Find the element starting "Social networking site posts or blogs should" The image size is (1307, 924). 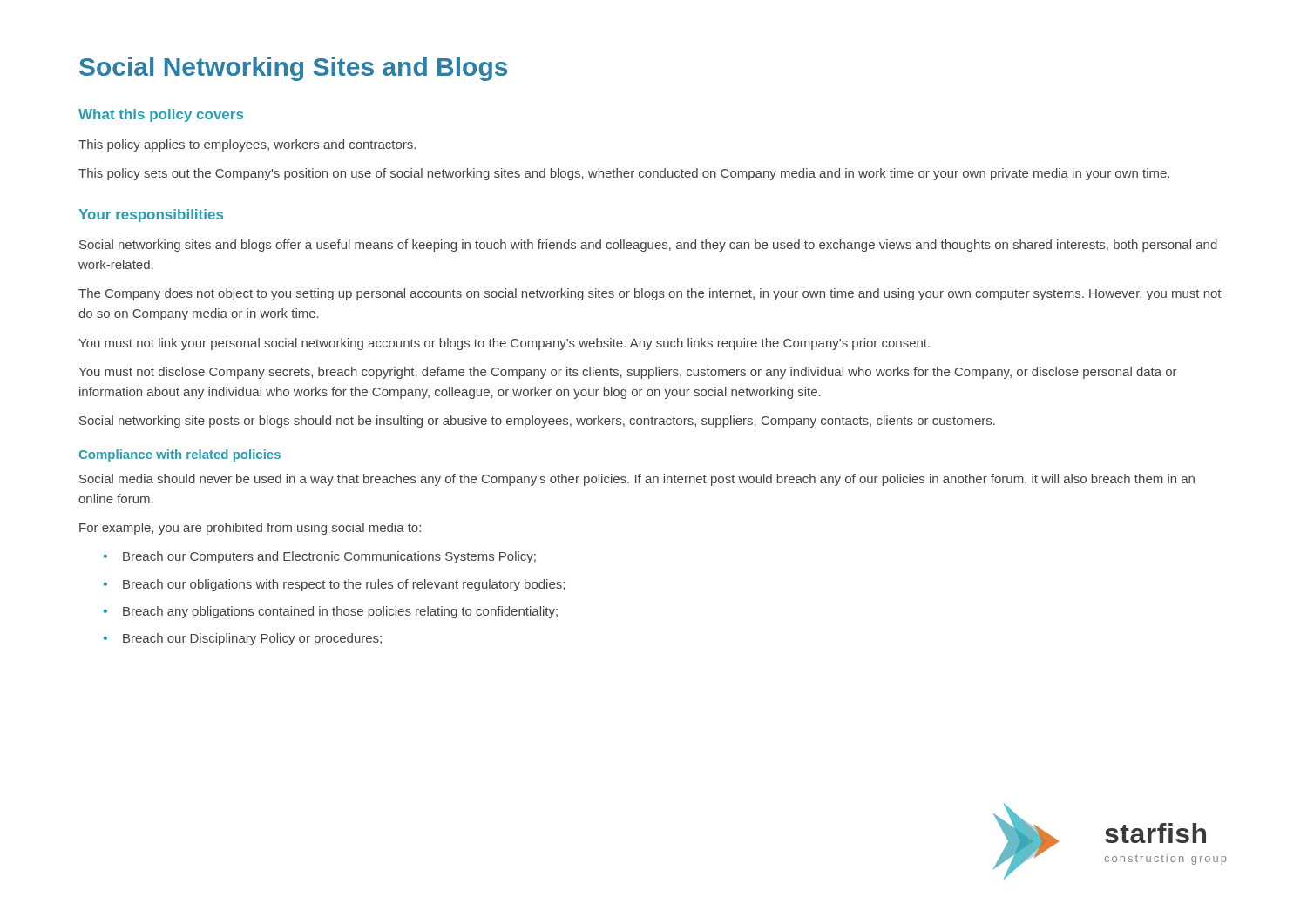(x=537, y=420)
